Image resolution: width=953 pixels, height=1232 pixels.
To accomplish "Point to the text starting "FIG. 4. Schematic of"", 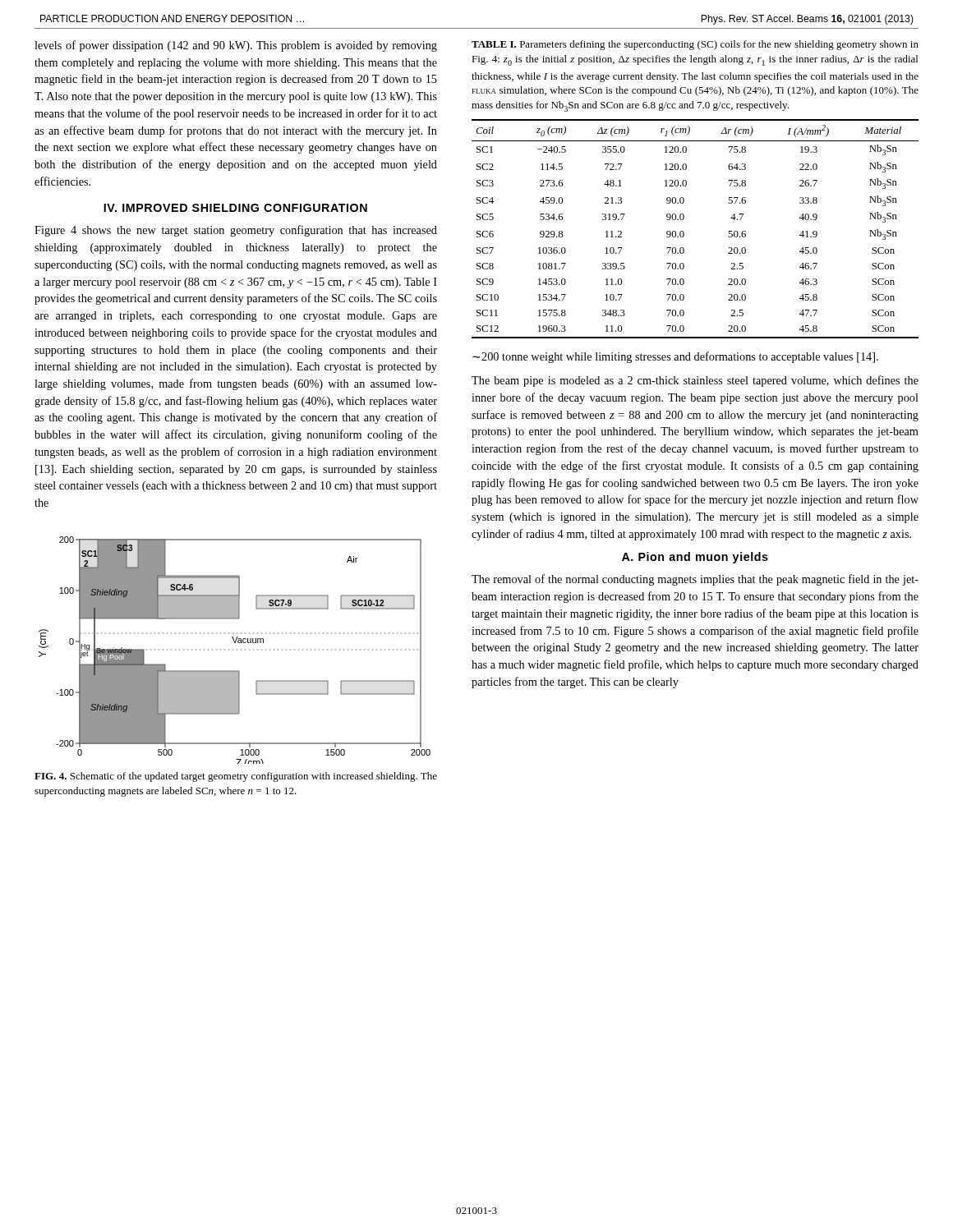I will 236,783.
